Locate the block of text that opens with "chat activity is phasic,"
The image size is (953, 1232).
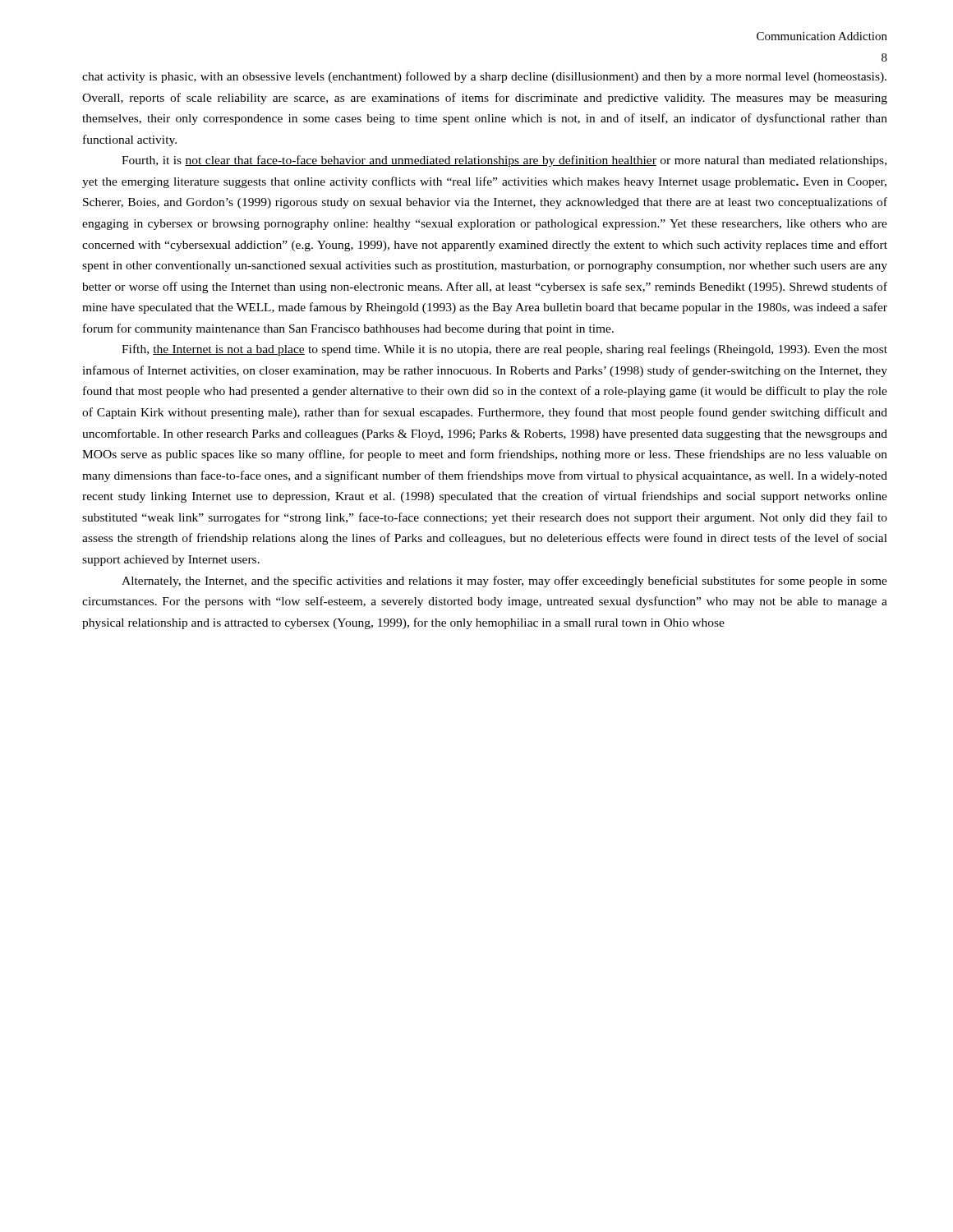[485, 108]
